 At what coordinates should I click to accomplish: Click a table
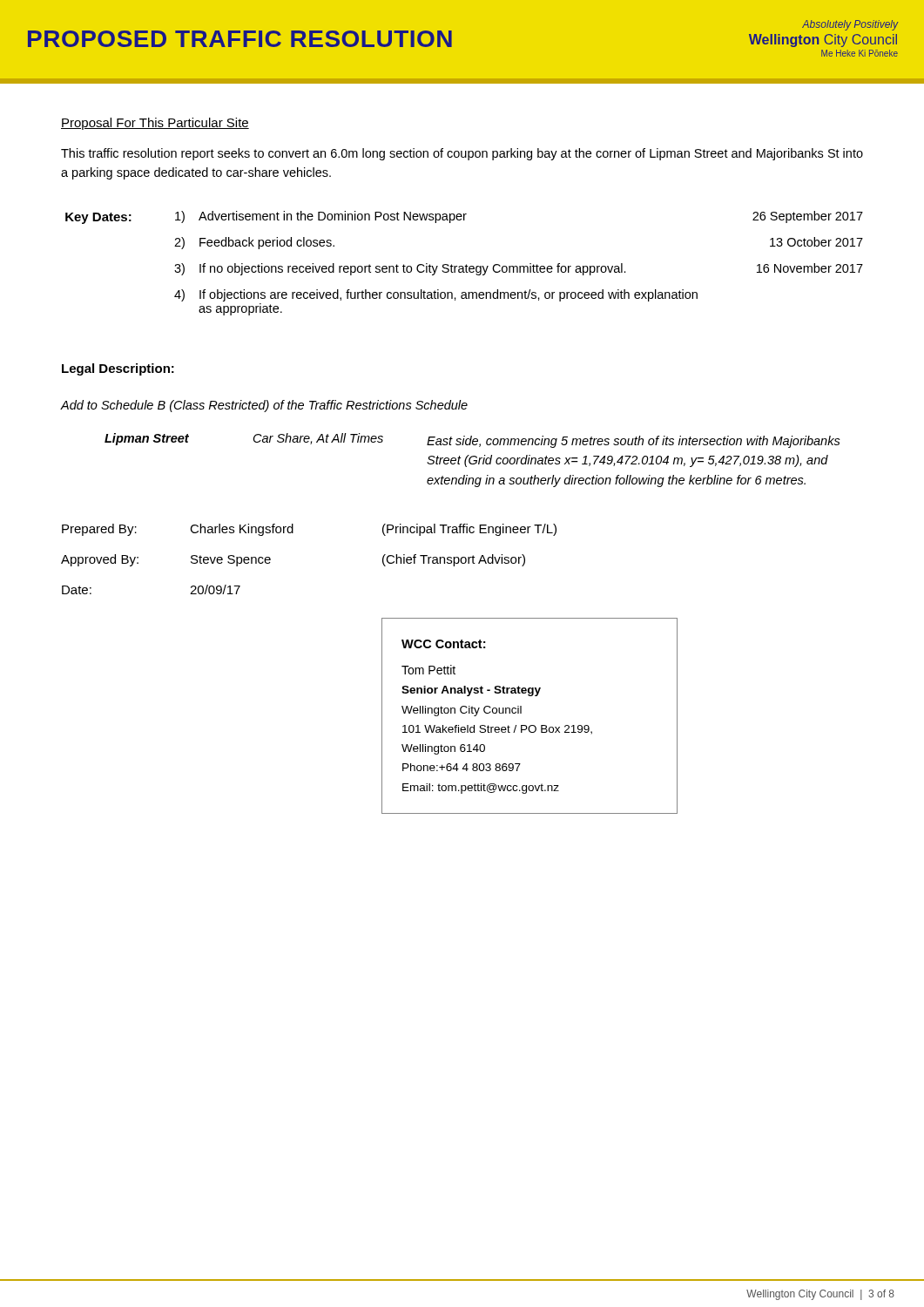(462, 461)
